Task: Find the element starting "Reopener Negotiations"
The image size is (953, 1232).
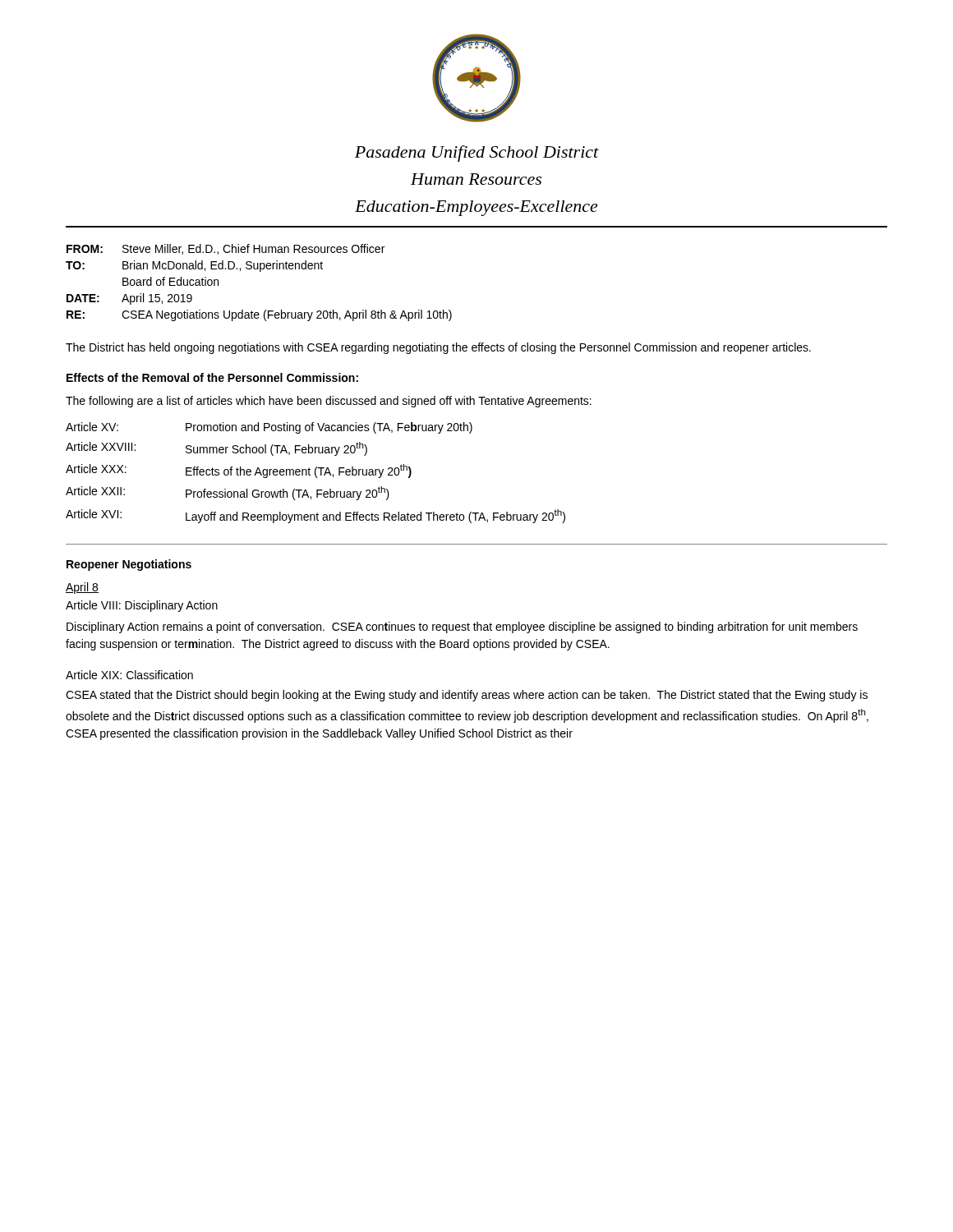Action: tap(129, 564)
